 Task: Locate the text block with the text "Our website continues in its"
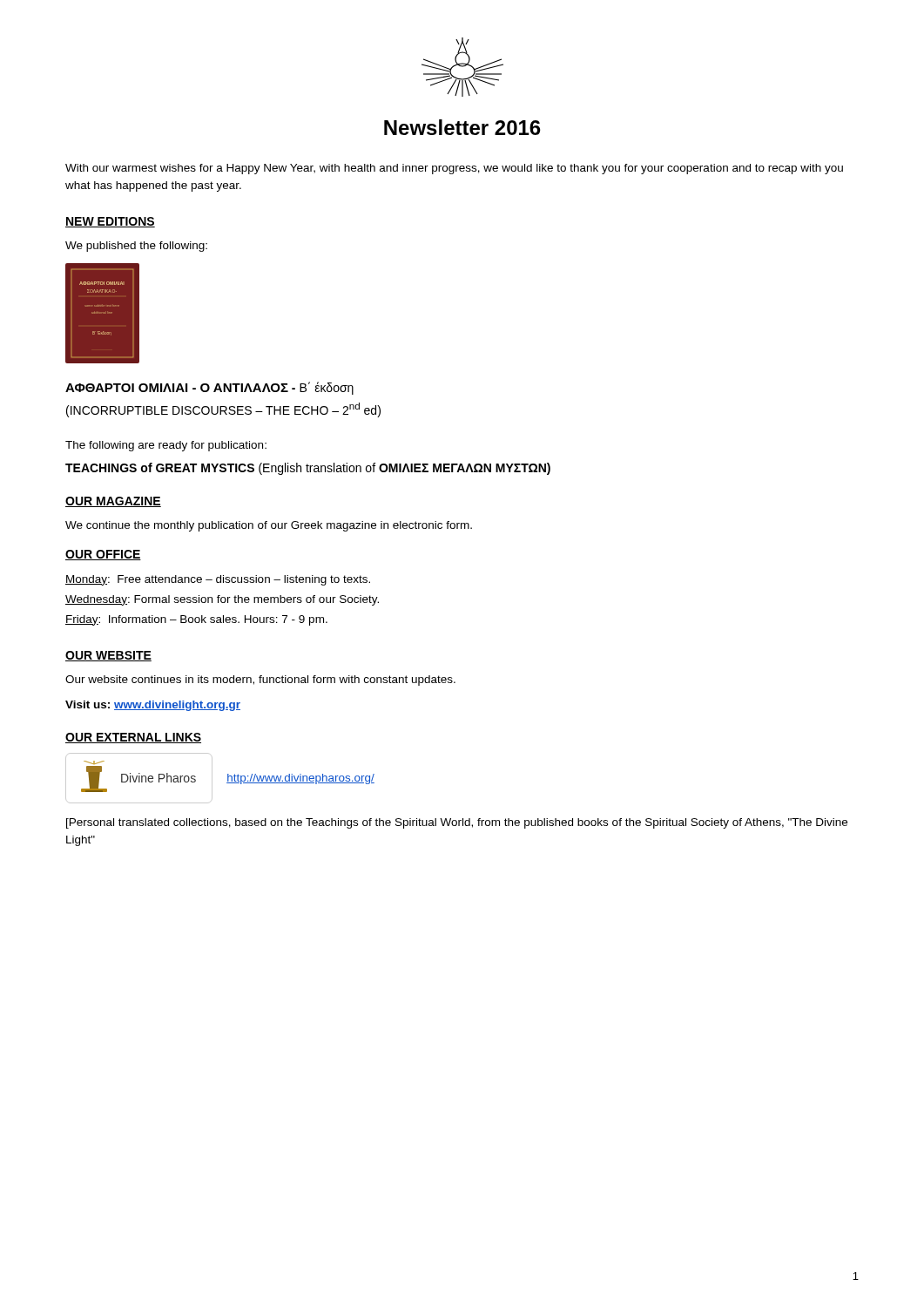(x=261, y=680)
